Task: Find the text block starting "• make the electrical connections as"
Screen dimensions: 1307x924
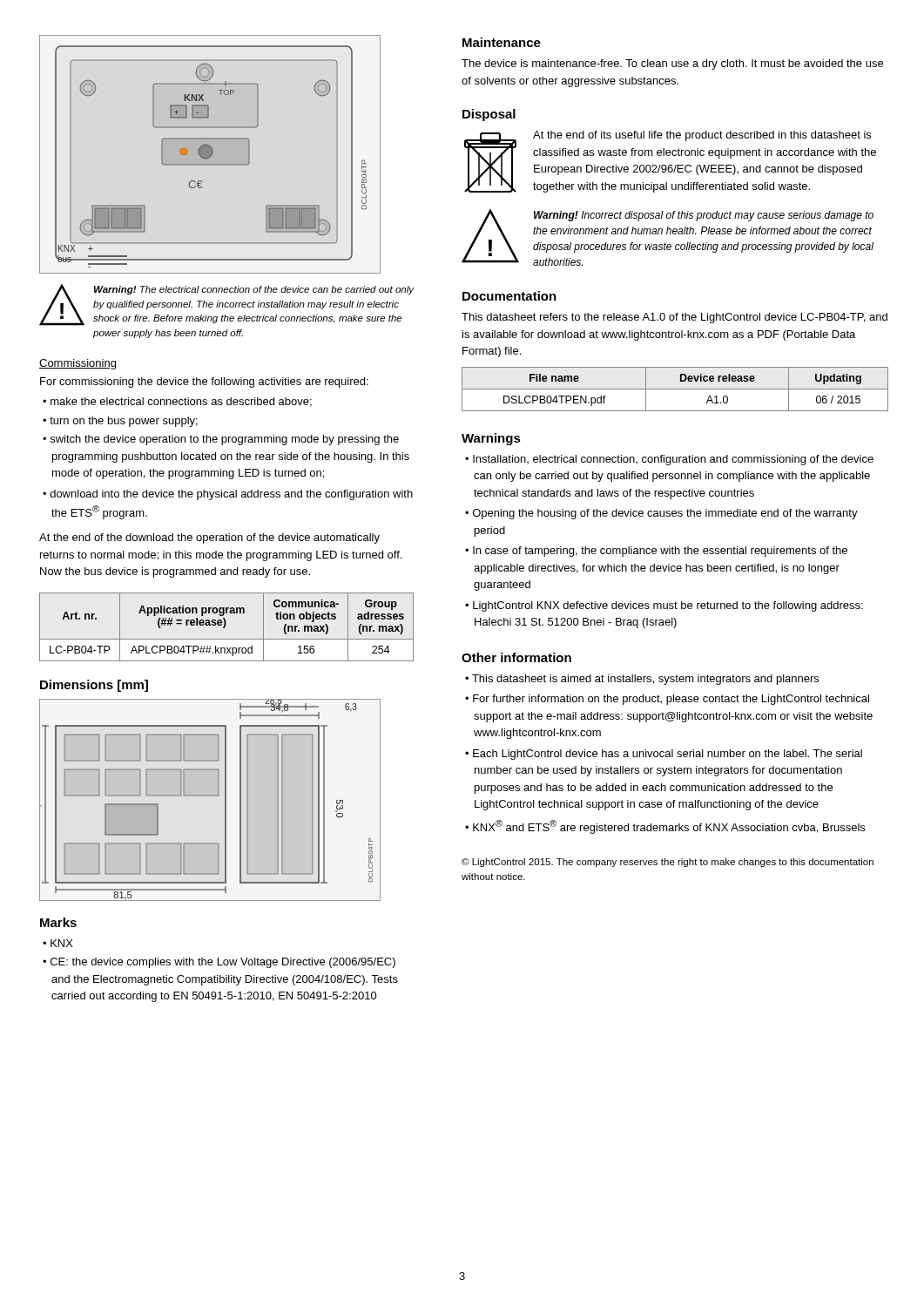Action: [177, 401]
